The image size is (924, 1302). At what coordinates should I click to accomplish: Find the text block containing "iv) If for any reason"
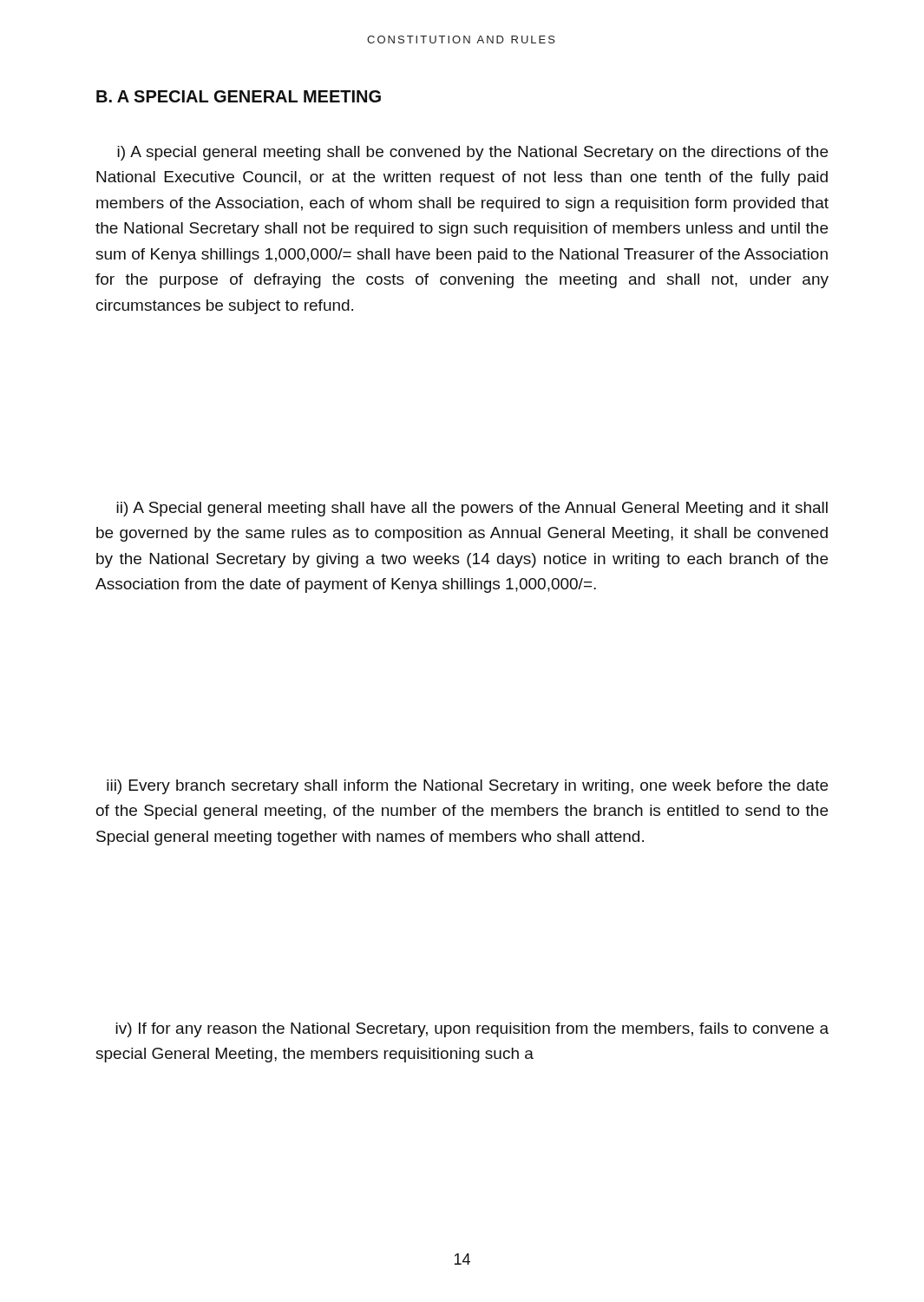tap(462, 1041)
